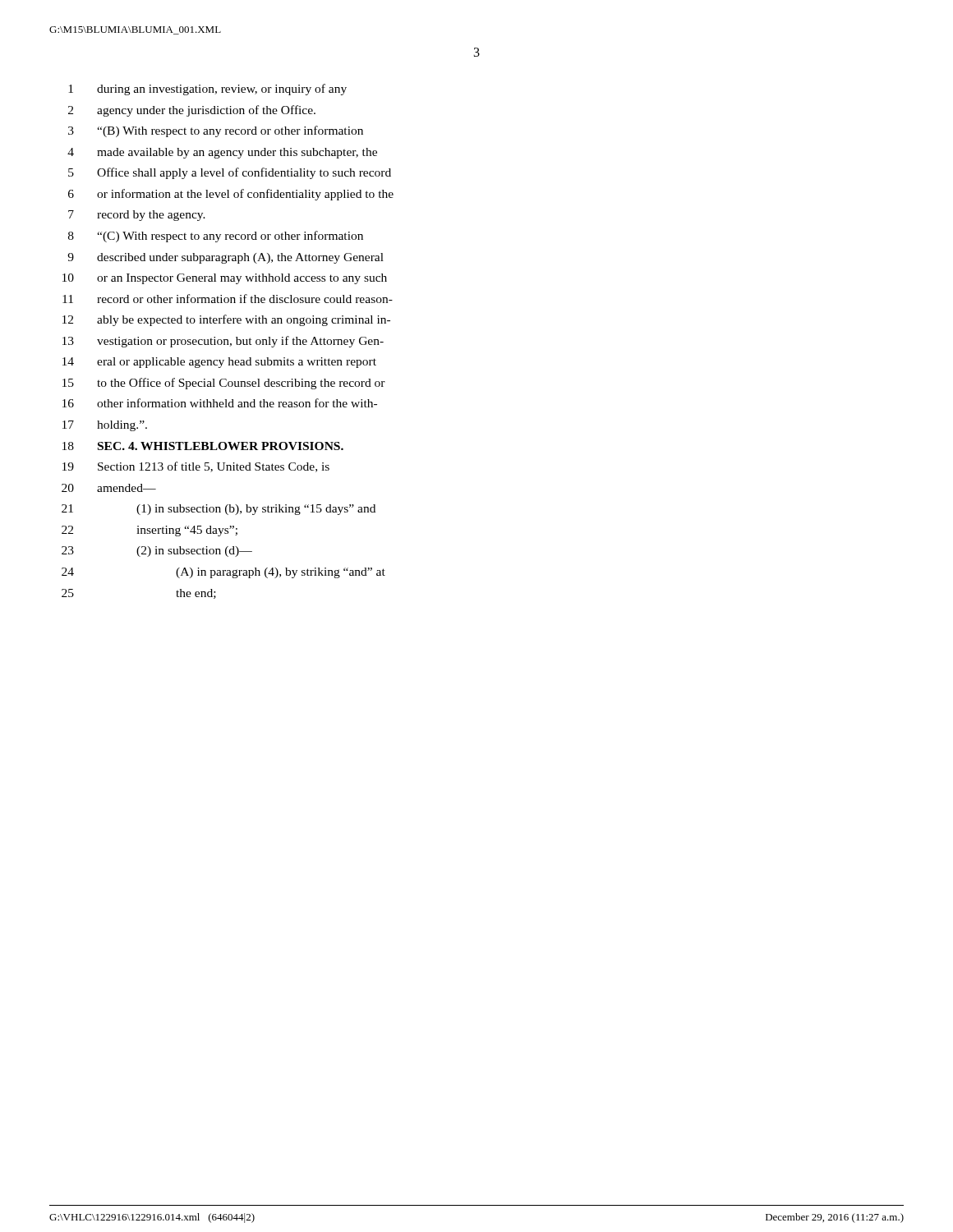Point to the text starting "21 (1) in subsection"

click(x=219, y=510)
